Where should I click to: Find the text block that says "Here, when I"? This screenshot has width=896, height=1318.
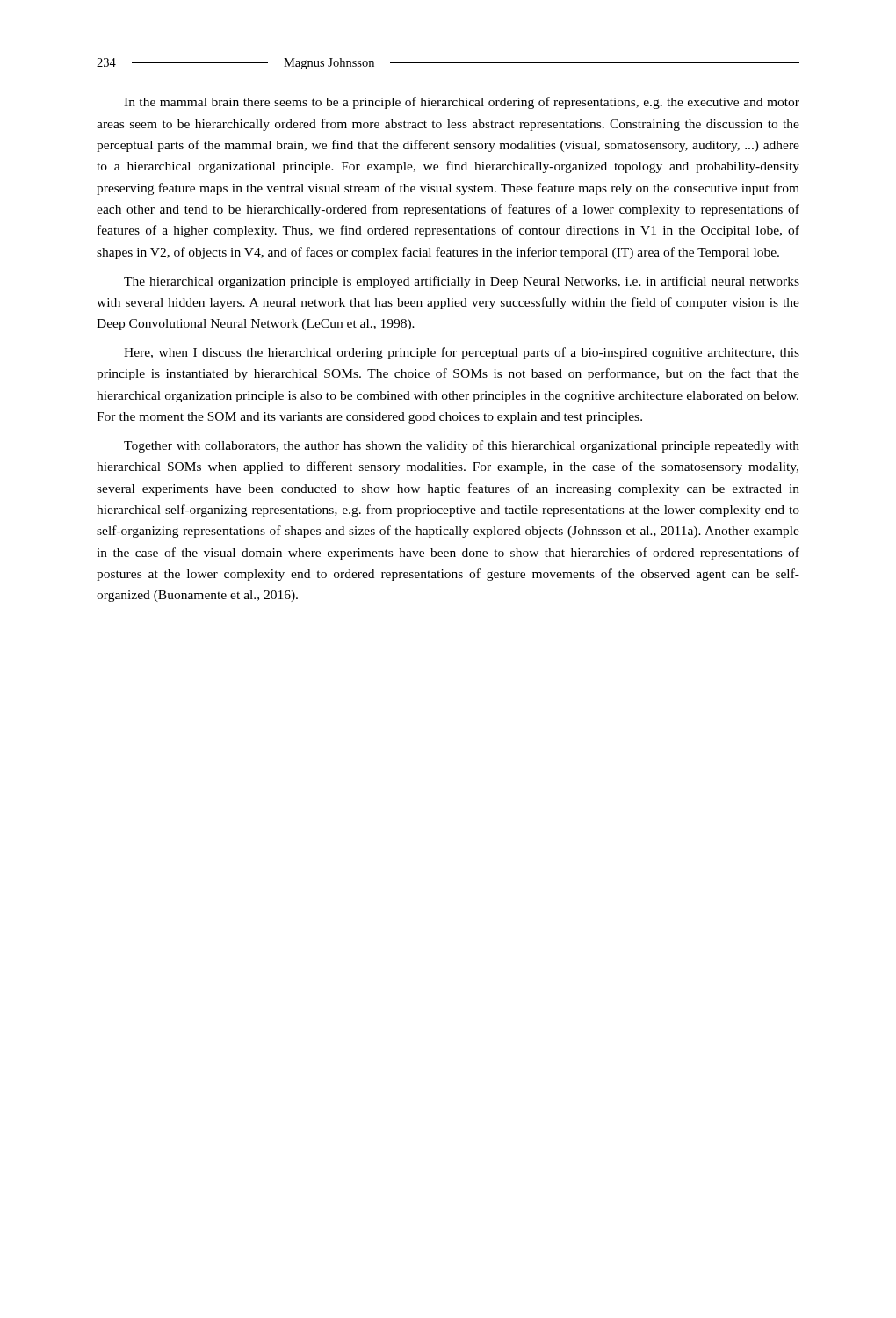click(448, 384)
